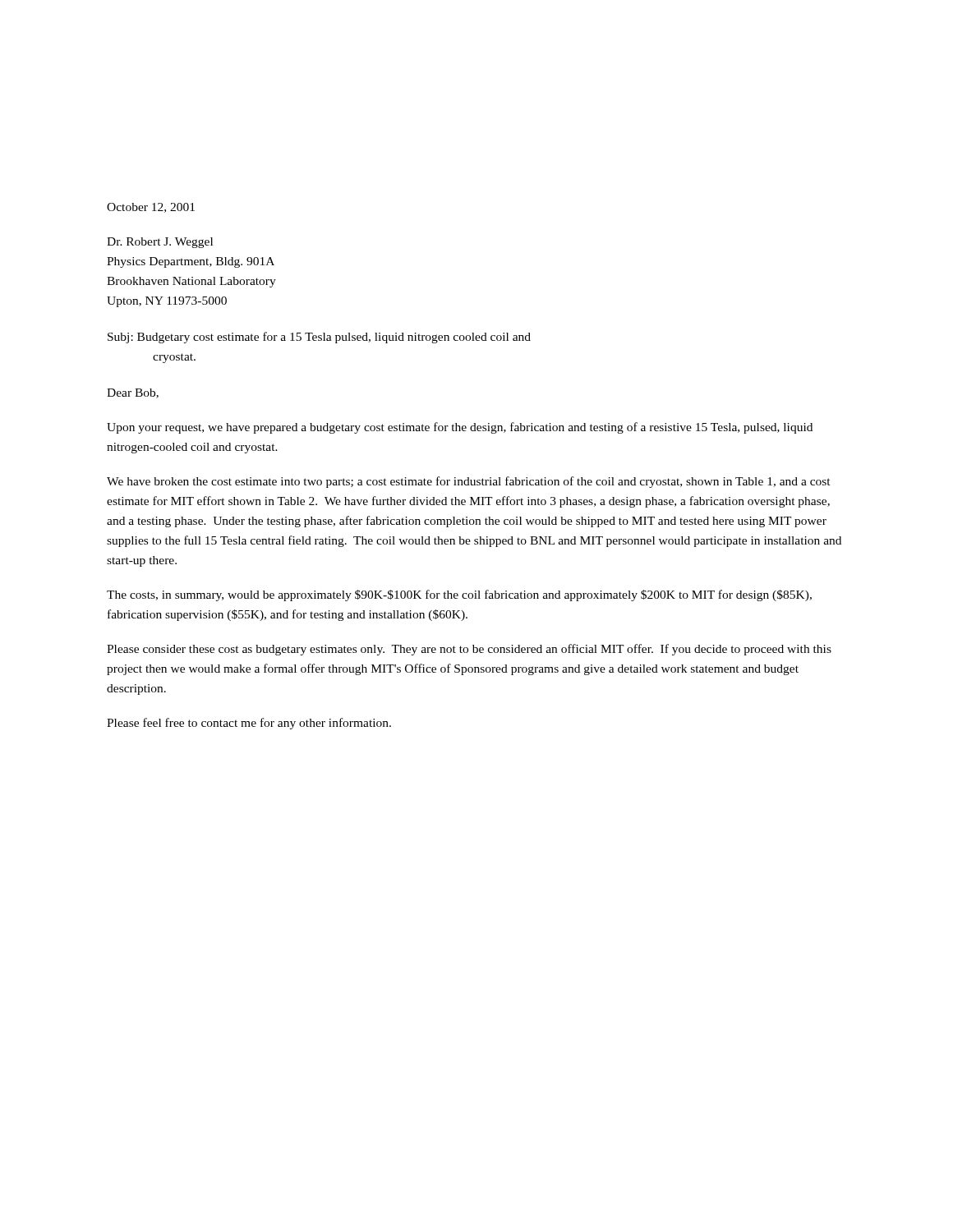Find the block on this page that starts "Dr. Robert J. Weggel"

[x=191, y=271]
